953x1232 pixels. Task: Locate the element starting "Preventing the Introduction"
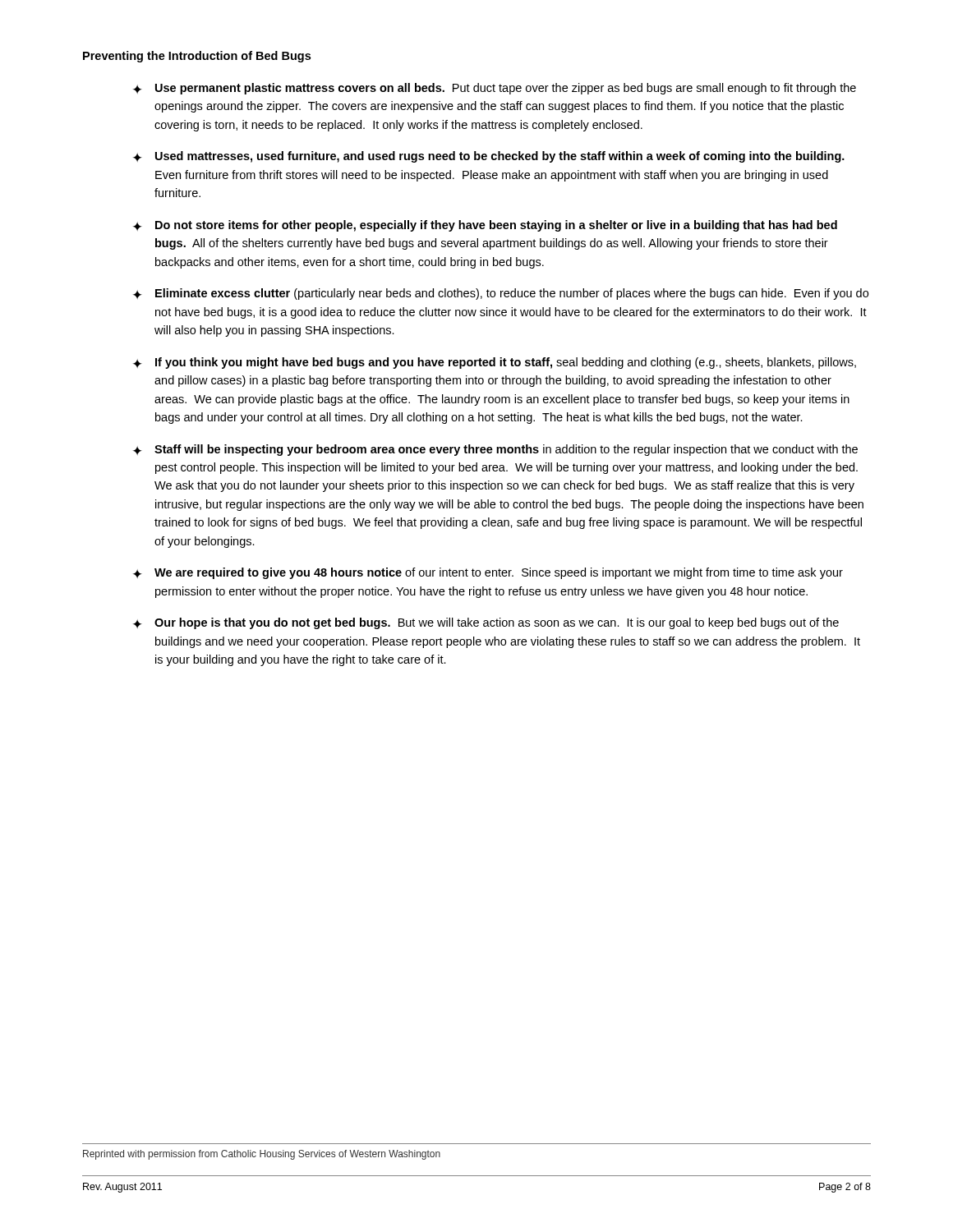point(197,56)
